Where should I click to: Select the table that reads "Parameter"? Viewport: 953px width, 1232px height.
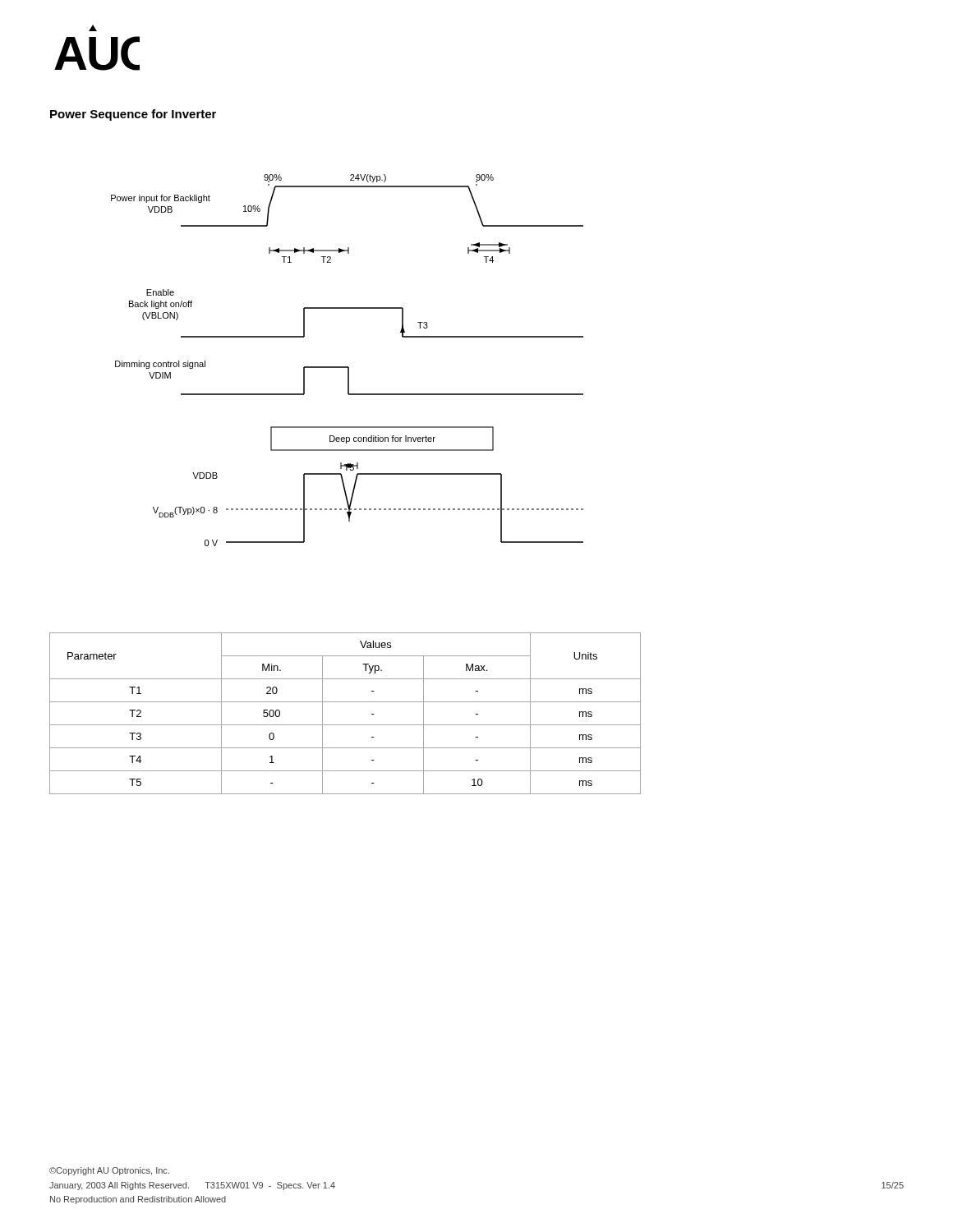click(x=345, y=713)
